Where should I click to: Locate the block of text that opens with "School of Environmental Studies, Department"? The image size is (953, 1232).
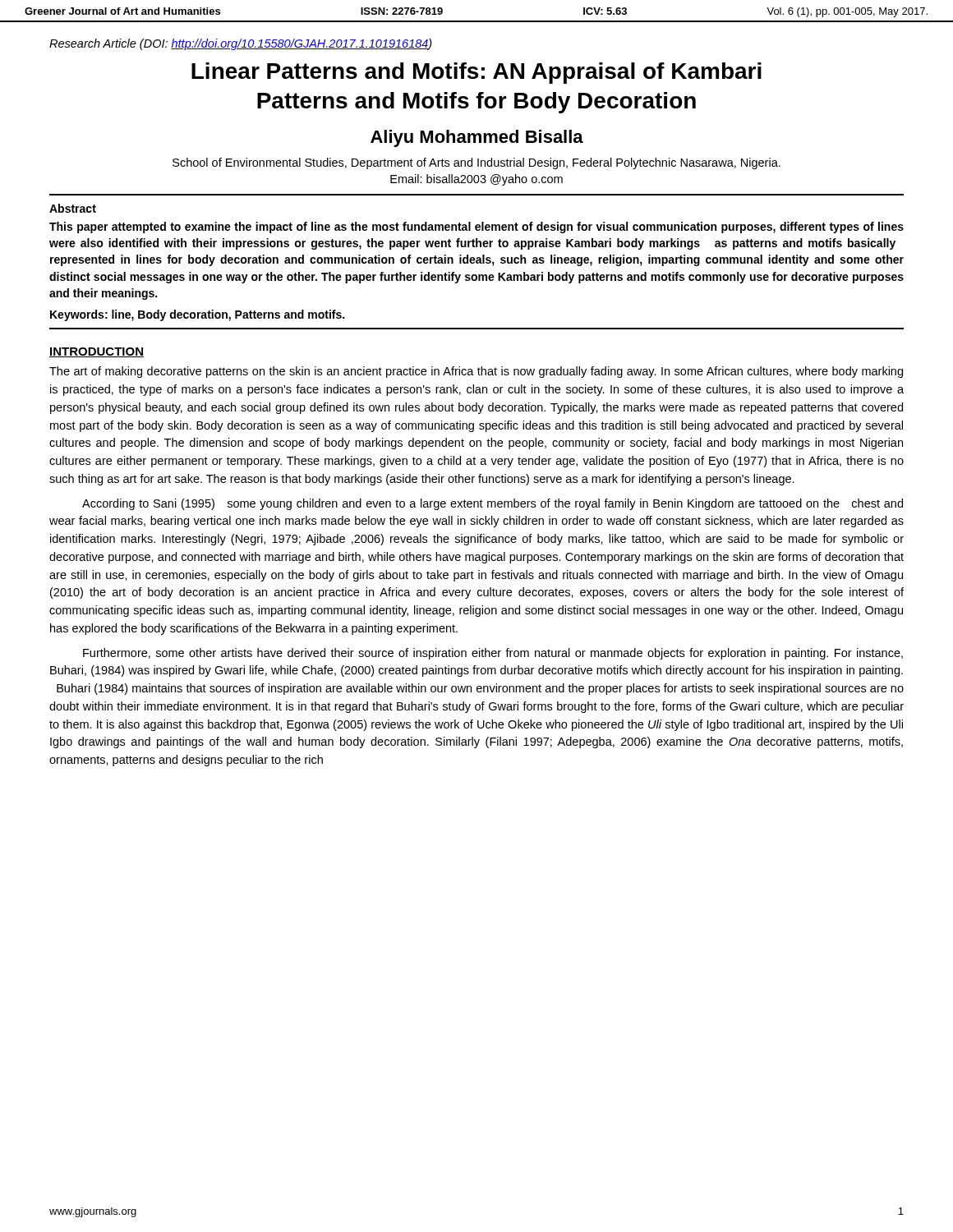pyautogui.click(x=476, y=162)
